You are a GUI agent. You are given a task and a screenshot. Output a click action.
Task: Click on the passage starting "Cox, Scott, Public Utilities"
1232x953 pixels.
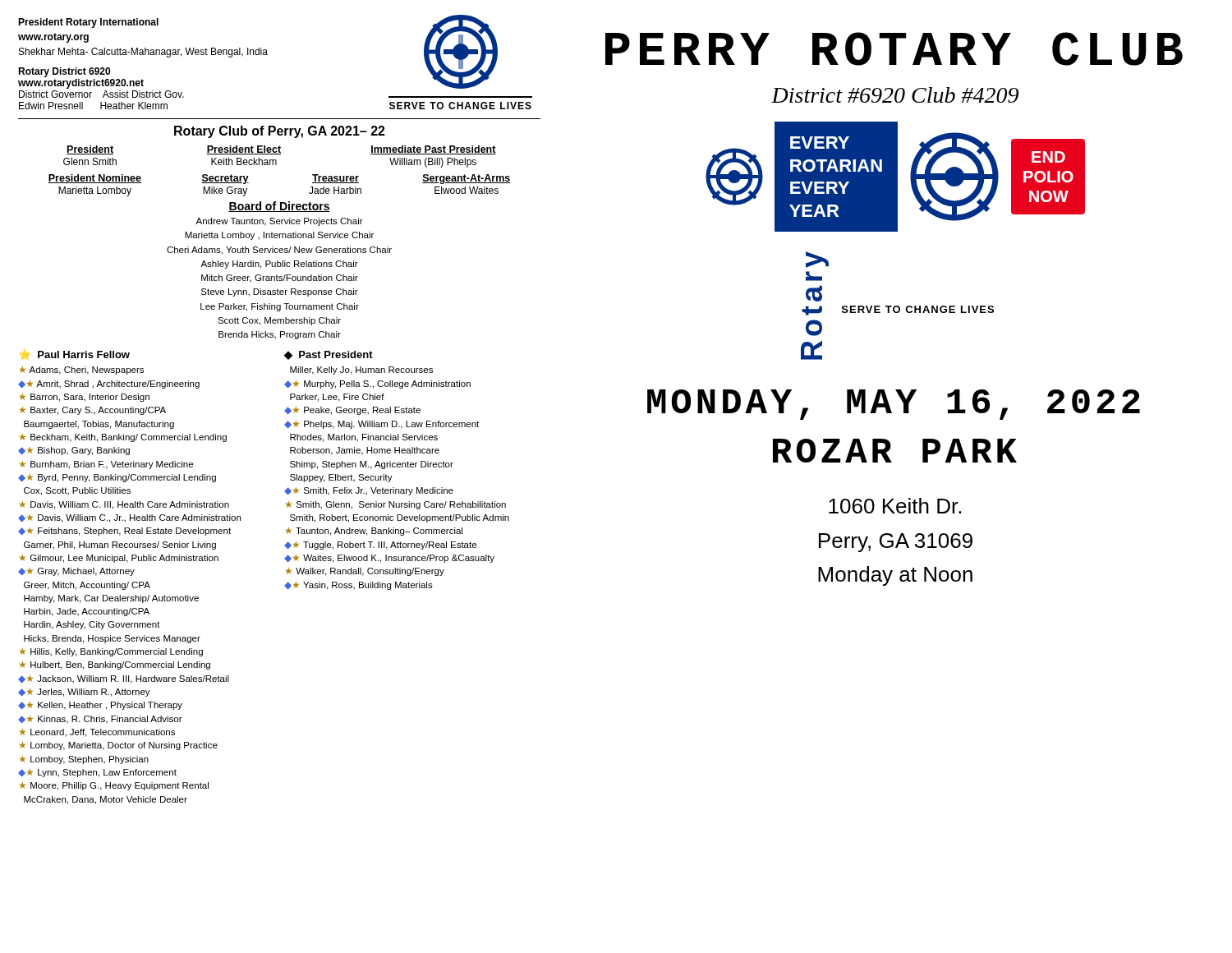tap(75, 491)
